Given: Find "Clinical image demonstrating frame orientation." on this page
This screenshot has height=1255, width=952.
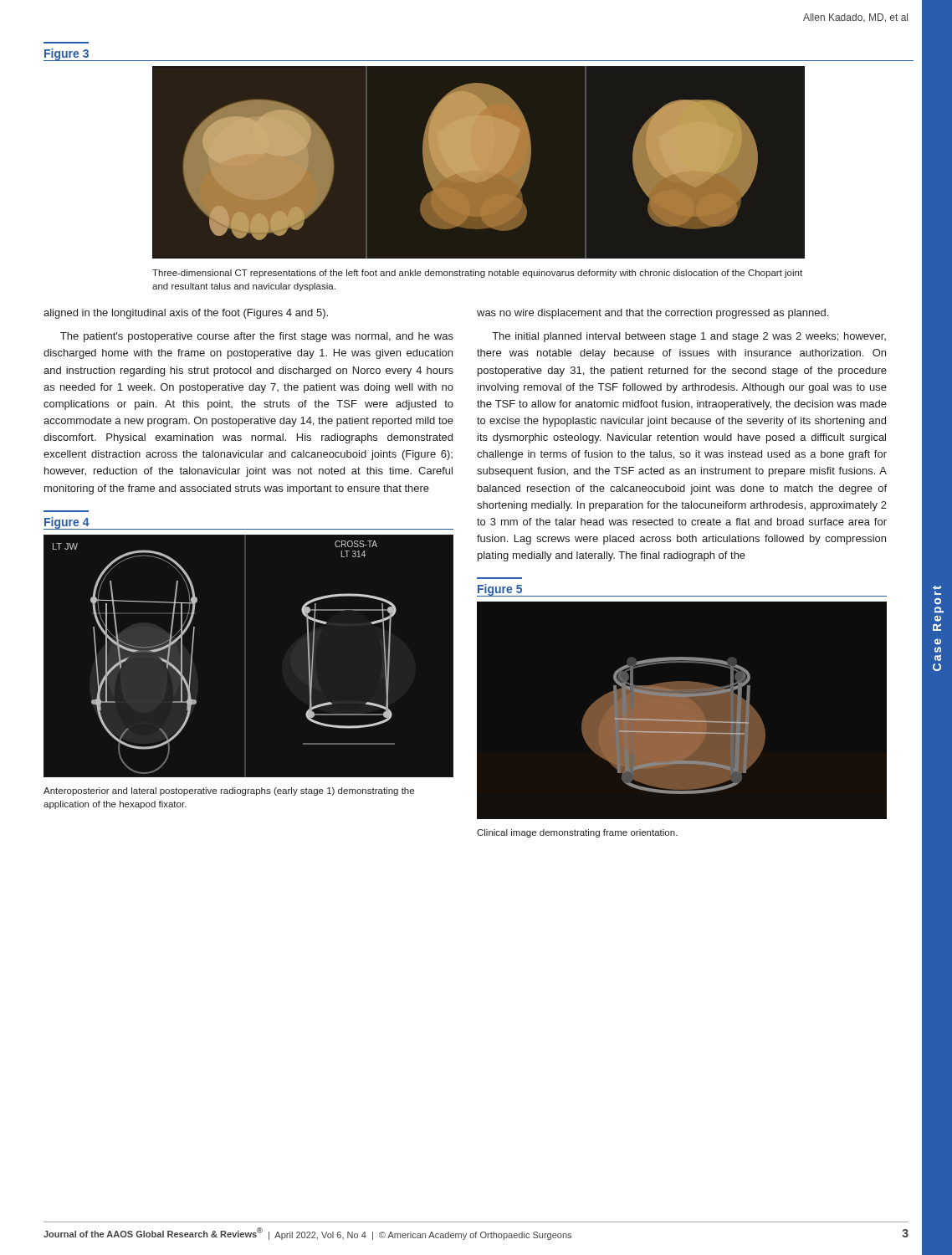Looking at the screenshot, I should tap(577, 833).
